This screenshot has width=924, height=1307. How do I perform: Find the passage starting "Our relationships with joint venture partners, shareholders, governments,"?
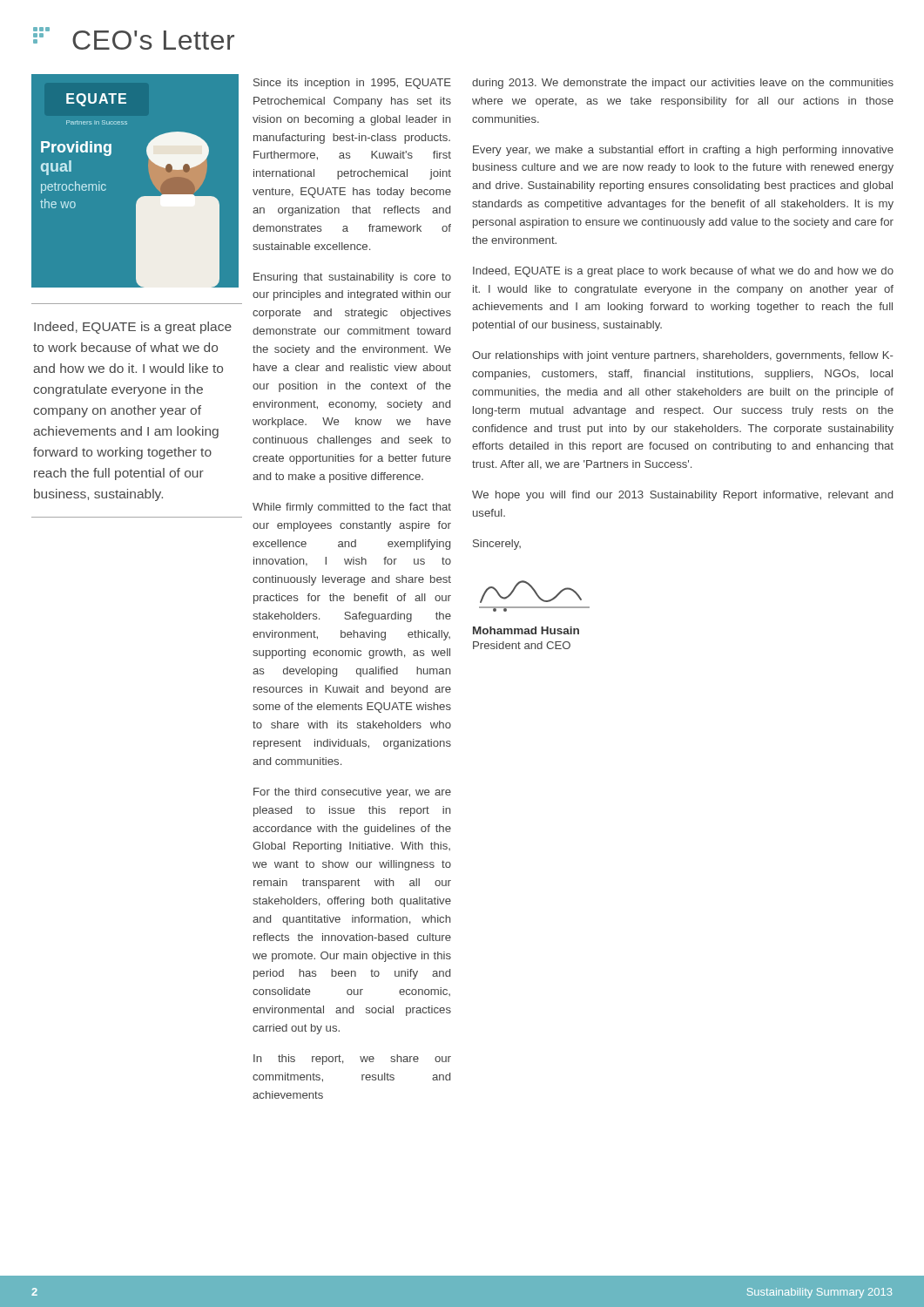pyautogui.click(x=683, y=411)
